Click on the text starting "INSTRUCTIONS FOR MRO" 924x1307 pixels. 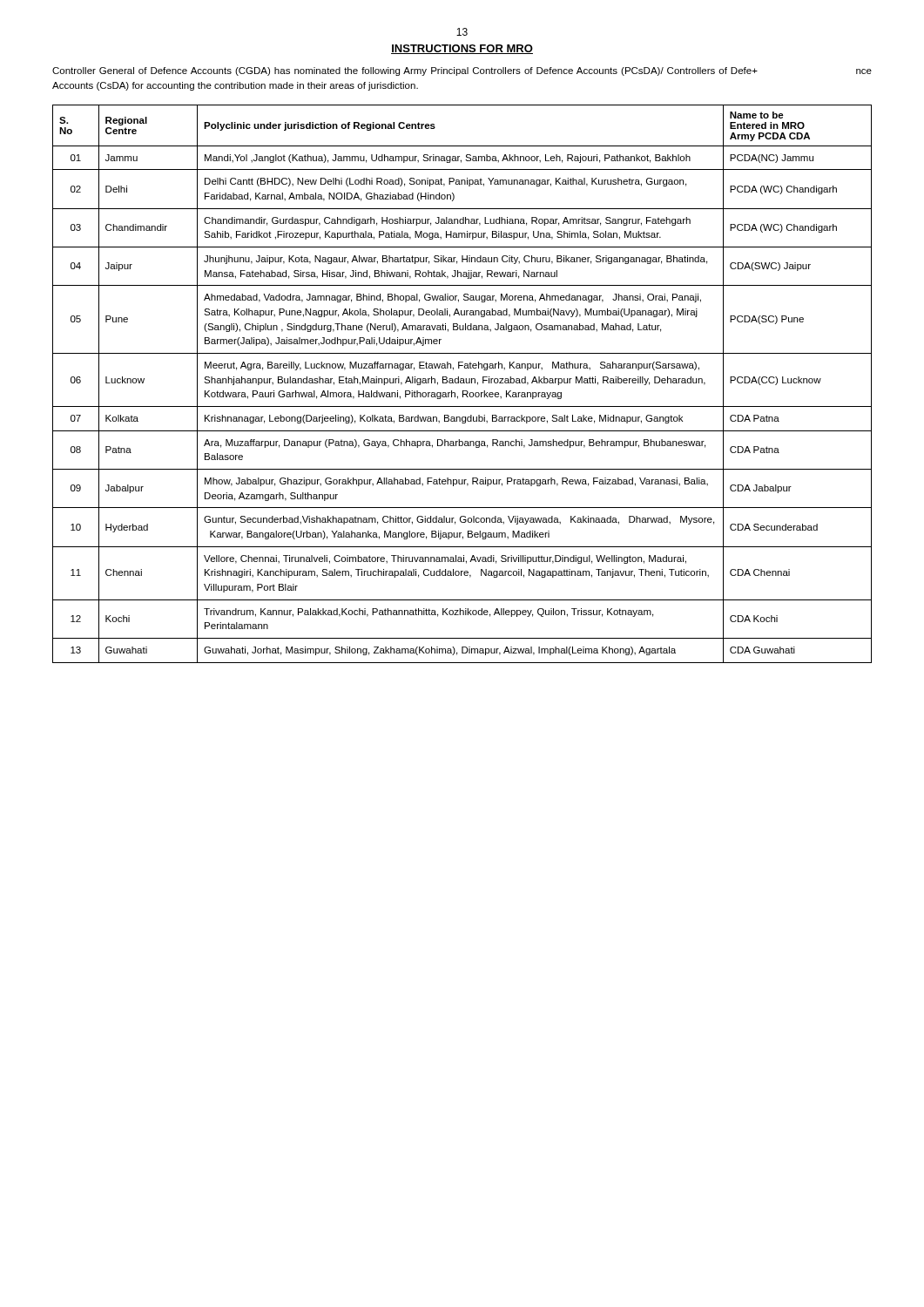pos(462,48)
